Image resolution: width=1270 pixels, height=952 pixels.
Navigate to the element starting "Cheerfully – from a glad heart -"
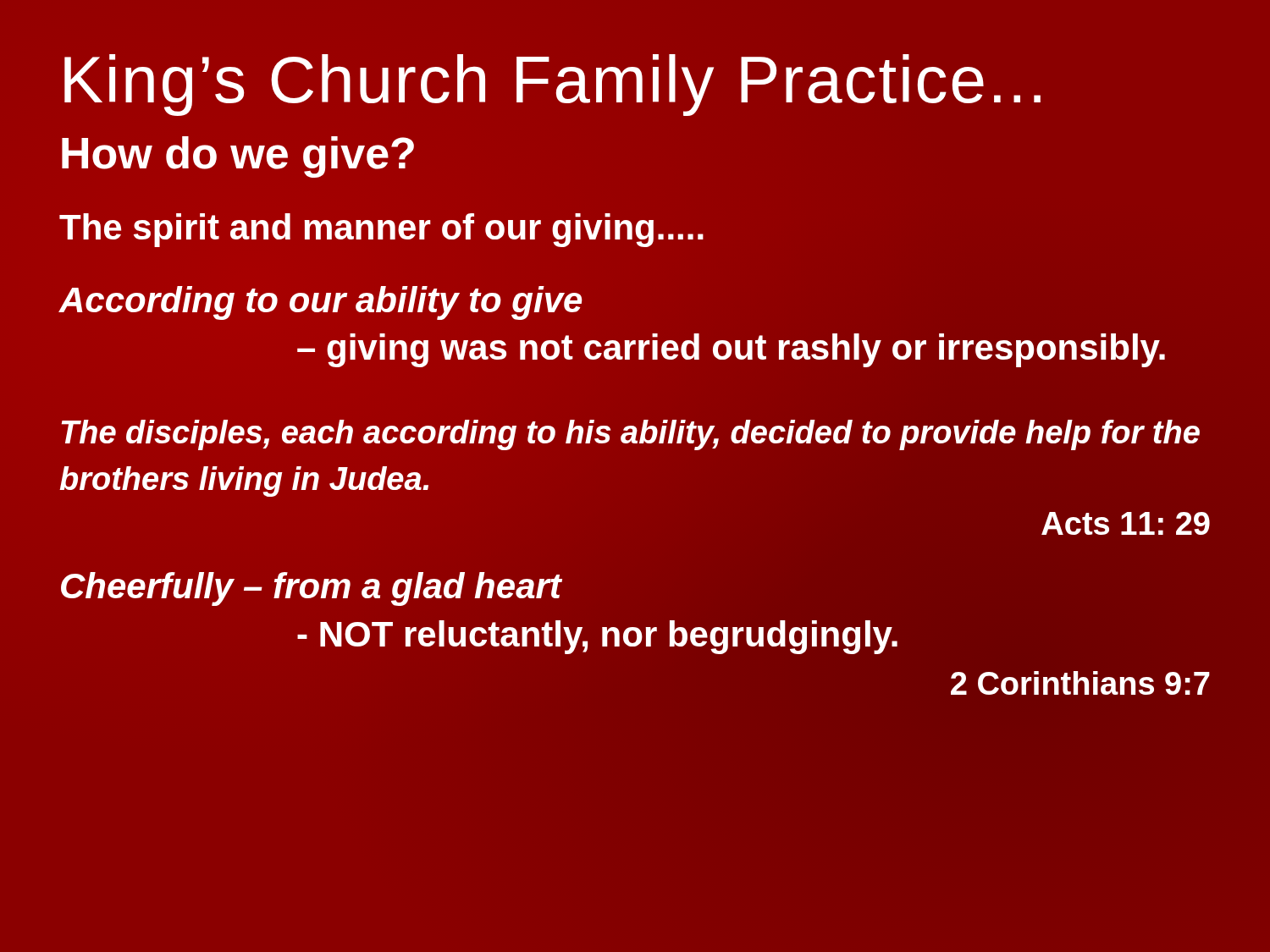pyautogui.click(x=479, y=613)
